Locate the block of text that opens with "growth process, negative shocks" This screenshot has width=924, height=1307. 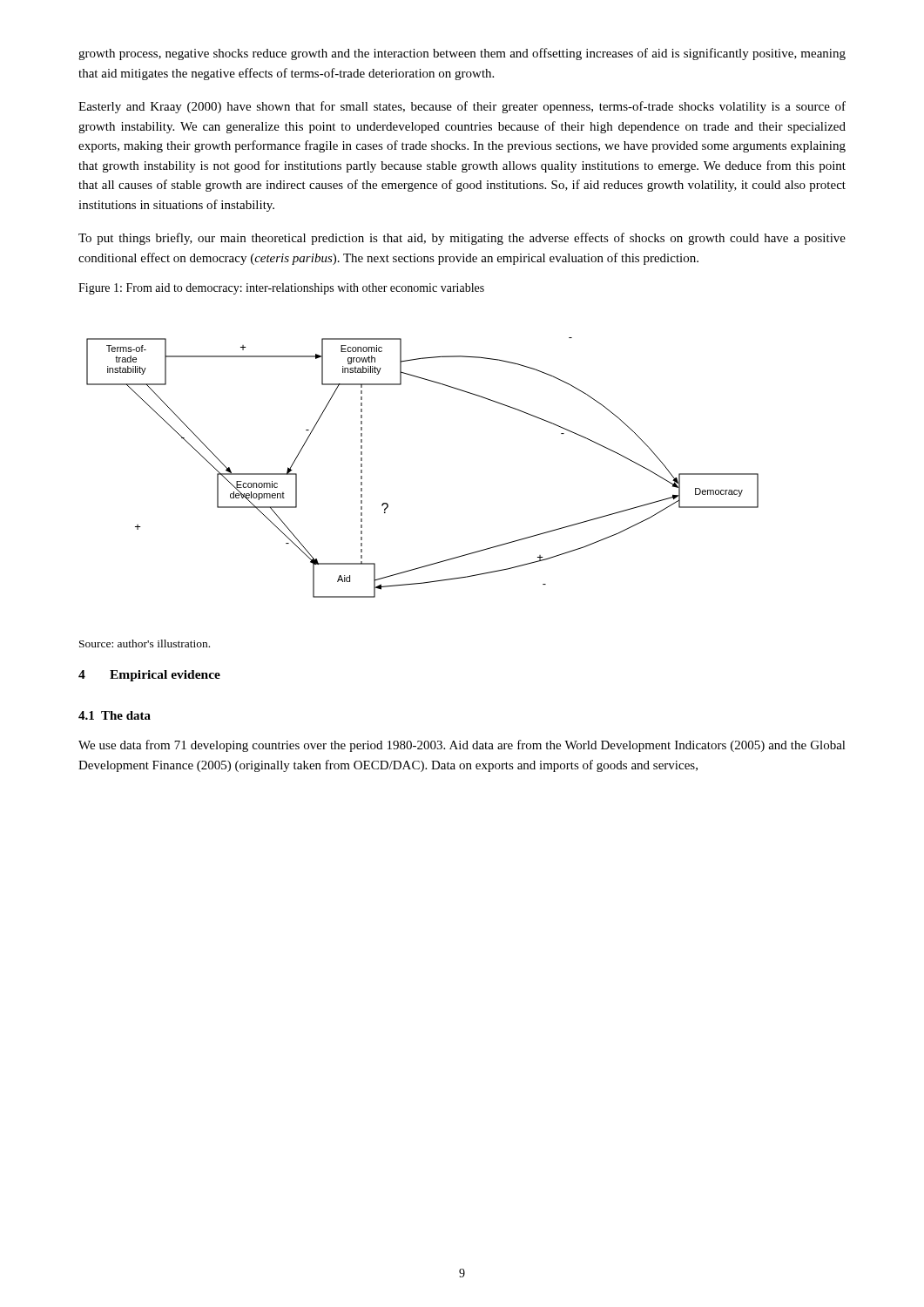click(462, 63)
